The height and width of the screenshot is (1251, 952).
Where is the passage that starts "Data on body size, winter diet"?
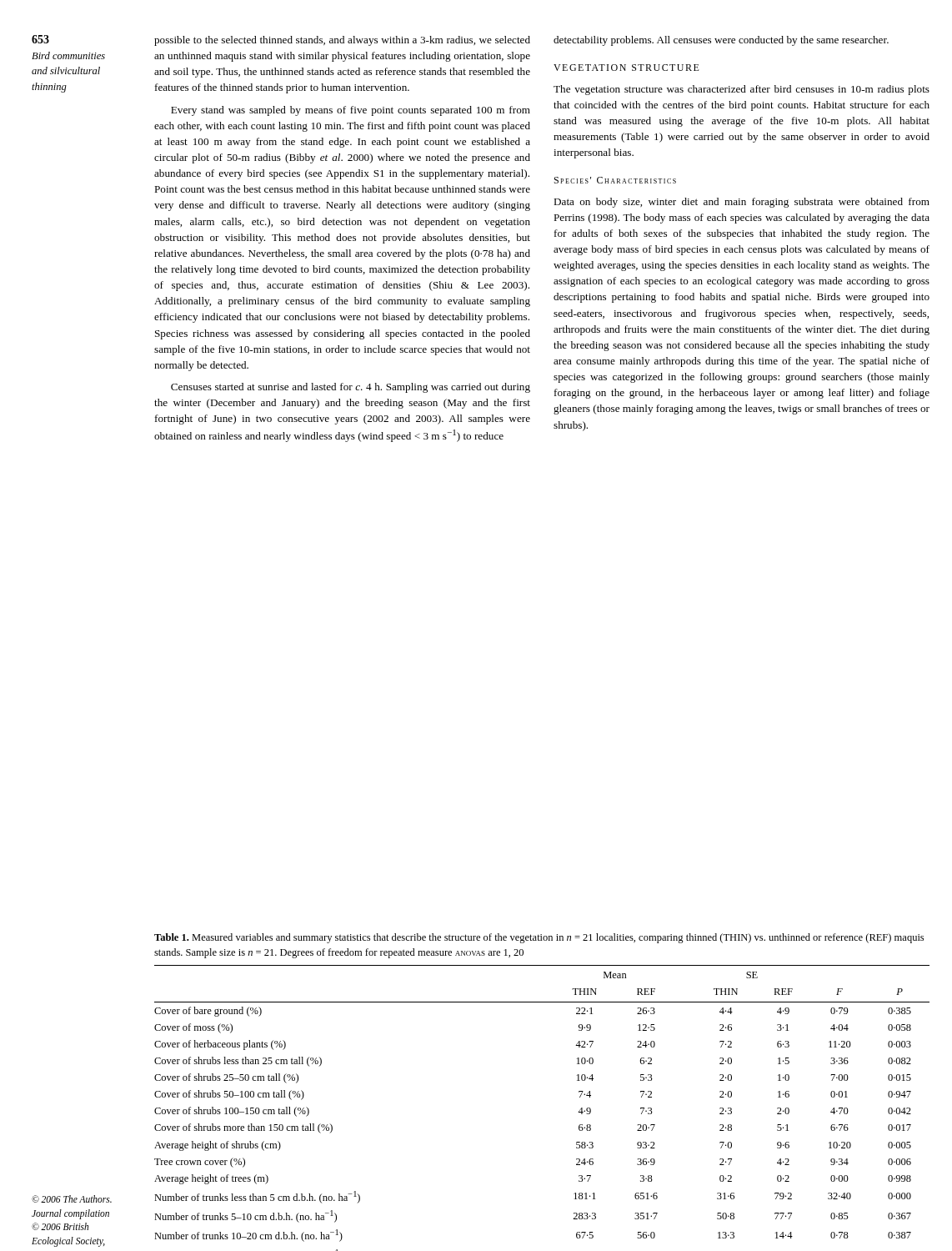click(742, 313)
